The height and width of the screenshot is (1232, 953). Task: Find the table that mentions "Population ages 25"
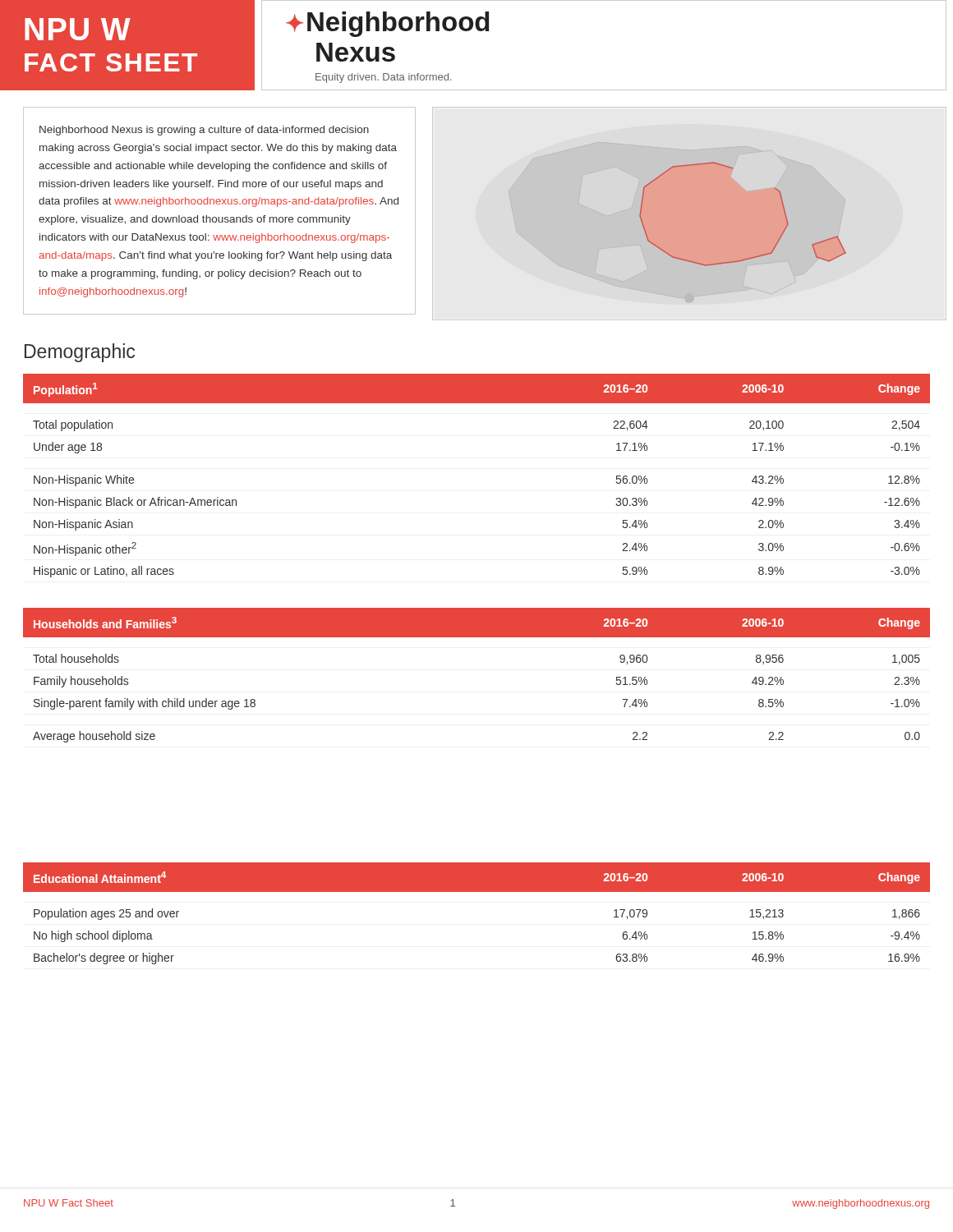point(476,916)
